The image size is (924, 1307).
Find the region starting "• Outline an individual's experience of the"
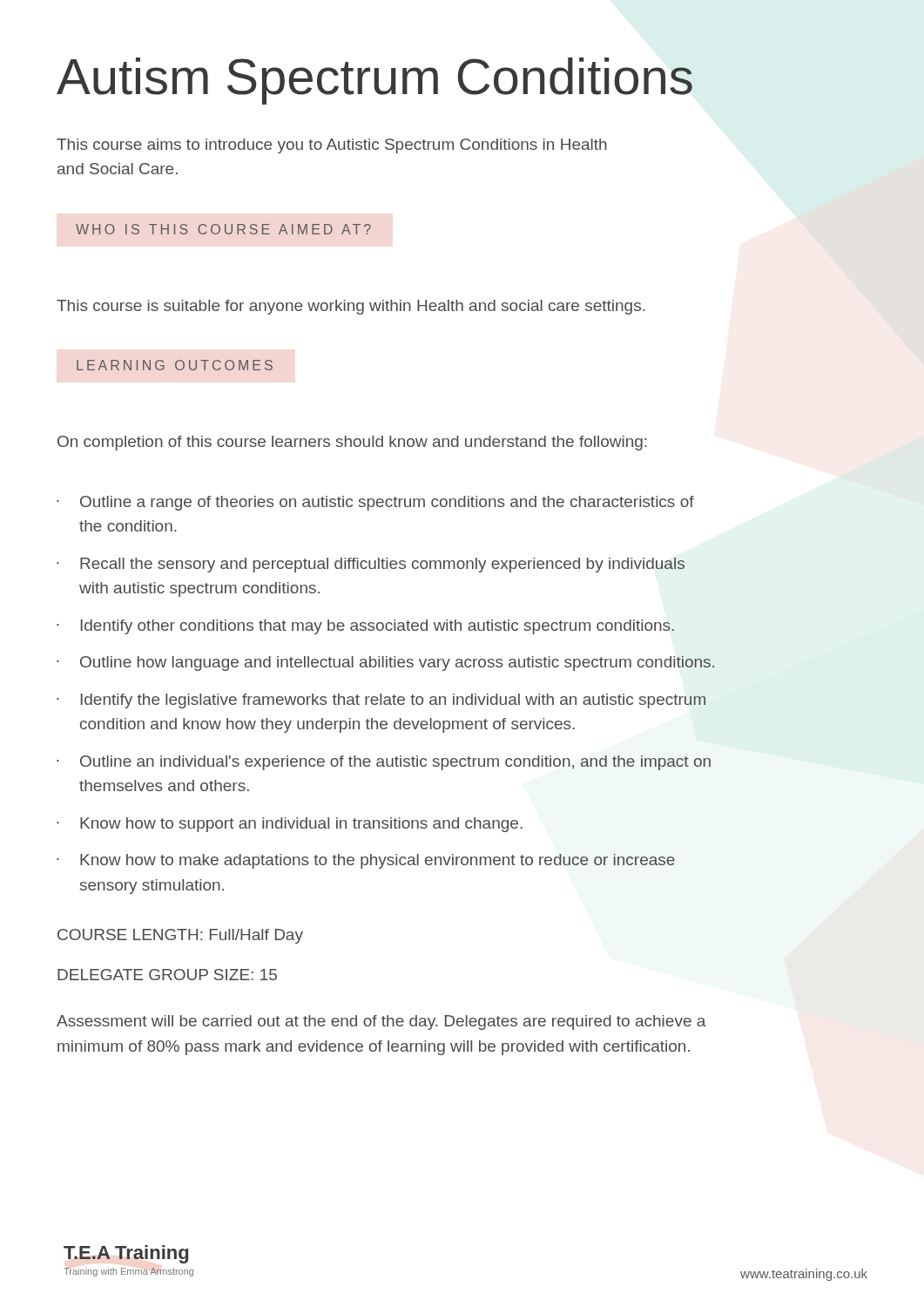(x=388, y=774)
